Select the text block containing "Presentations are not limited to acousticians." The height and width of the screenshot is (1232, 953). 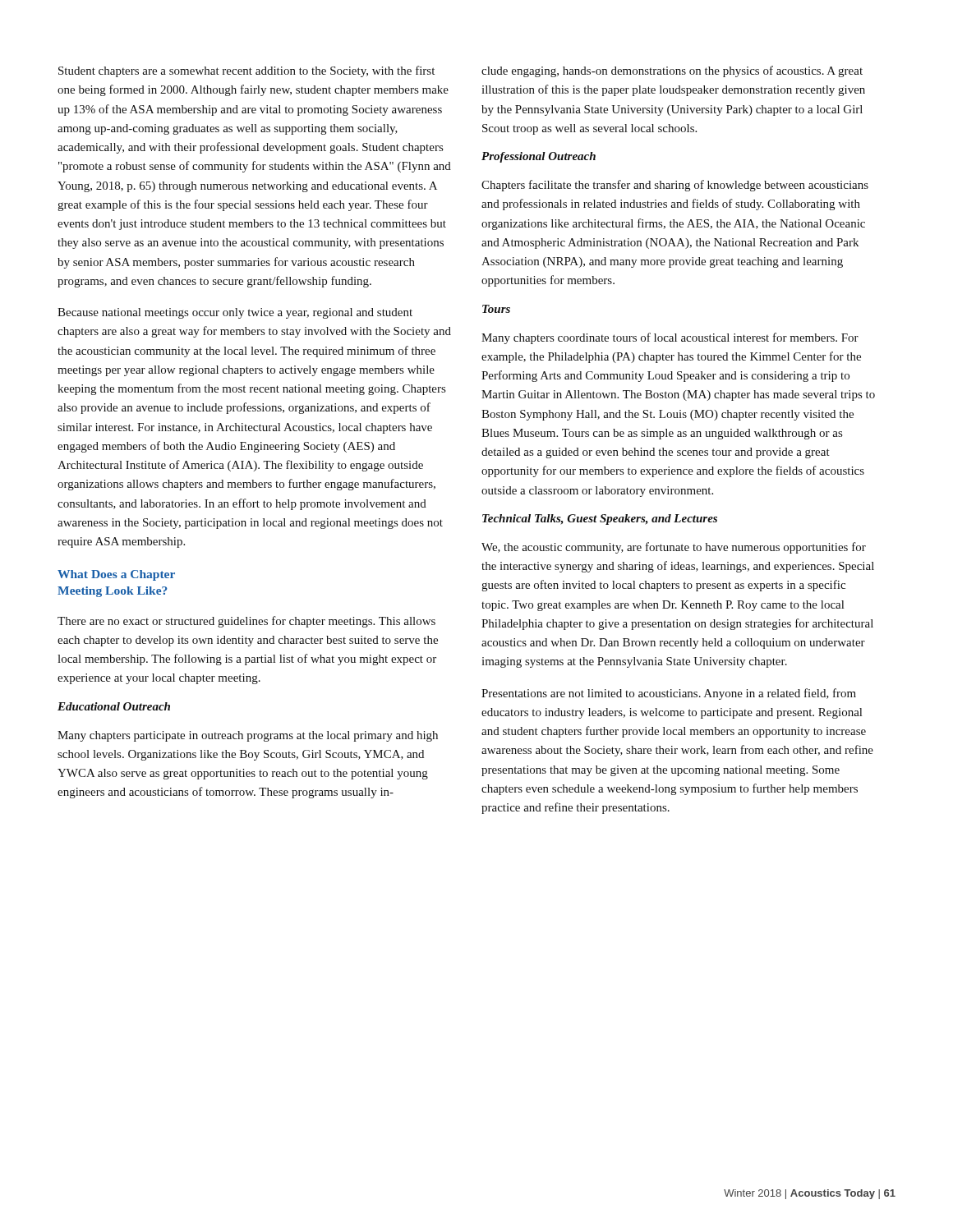(679, 751)
